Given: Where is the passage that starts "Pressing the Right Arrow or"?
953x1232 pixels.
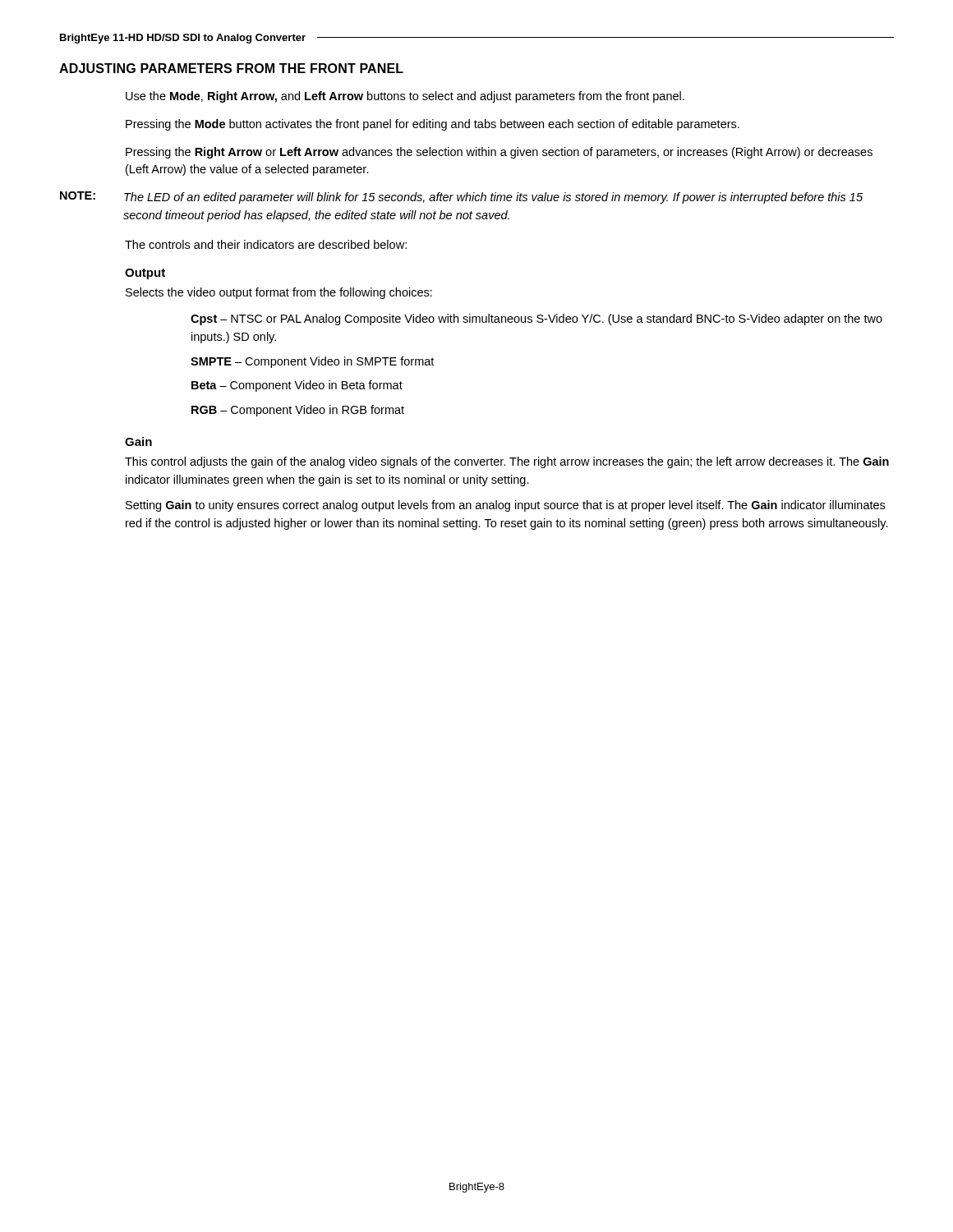Looking at the screenshot, I should (x=499, y=160).
